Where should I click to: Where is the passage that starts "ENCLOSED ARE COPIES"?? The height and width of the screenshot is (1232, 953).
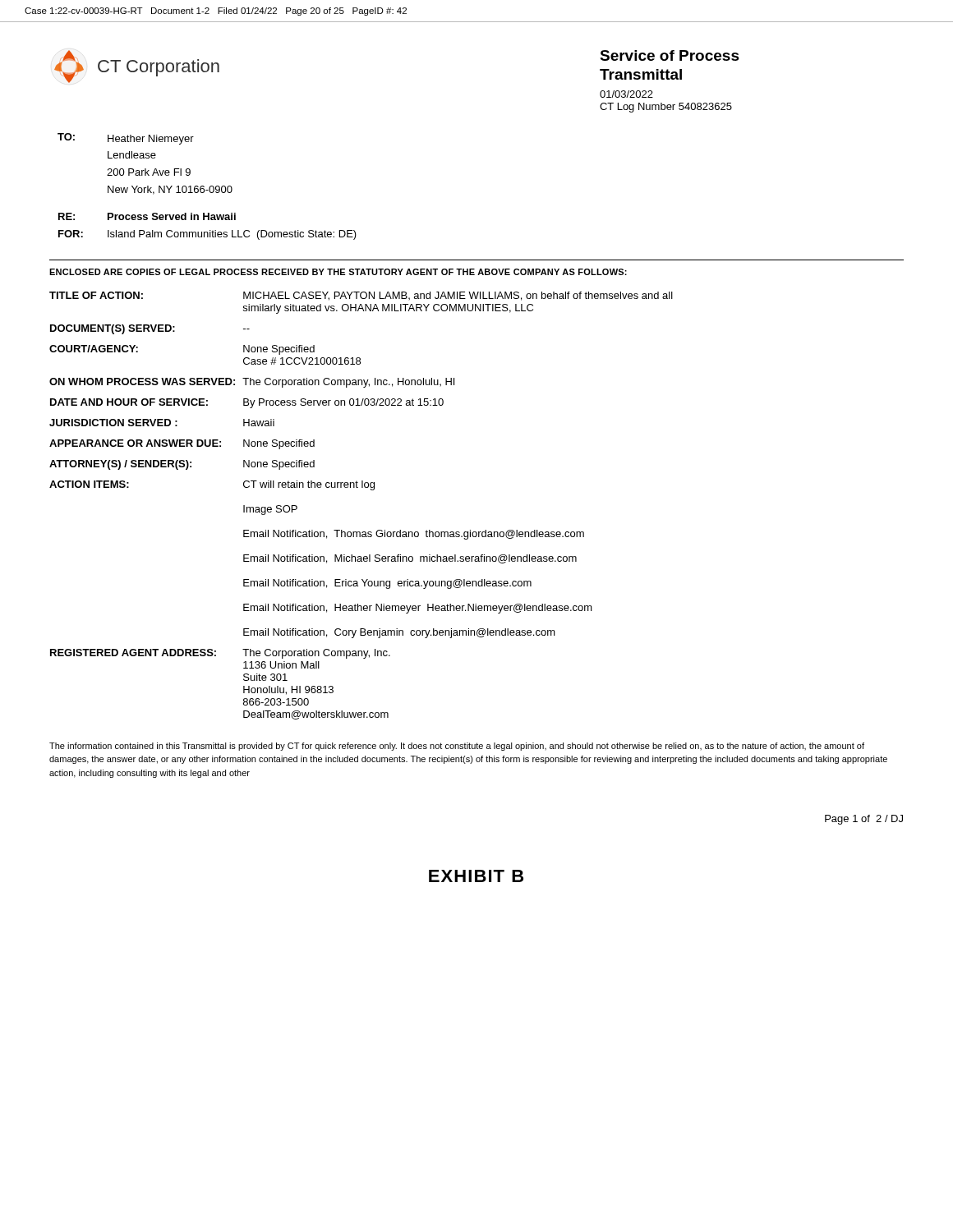point(338,272)
